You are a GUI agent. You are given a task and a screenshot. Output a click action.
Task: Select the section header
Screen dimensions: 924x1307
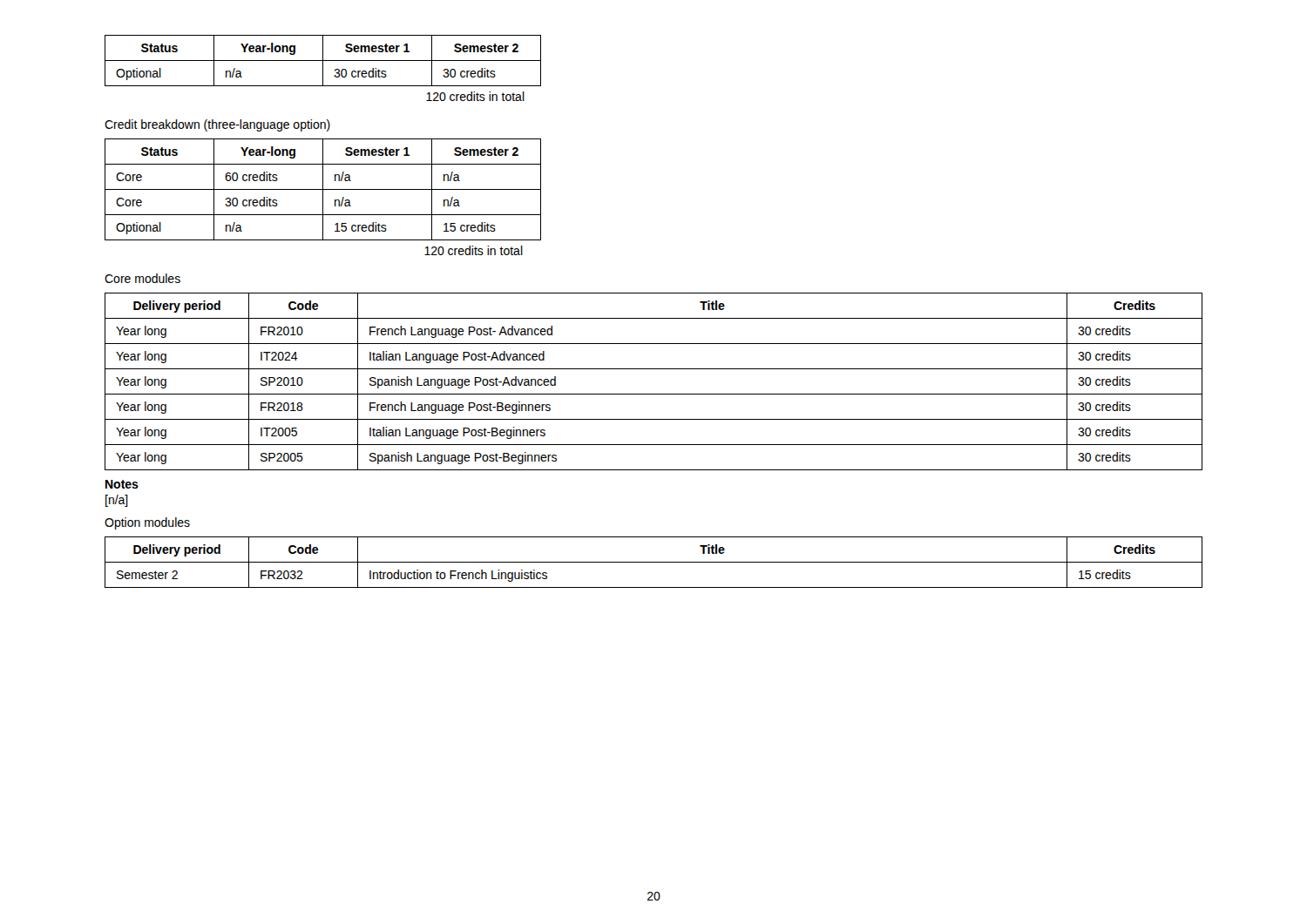point(121,484)
